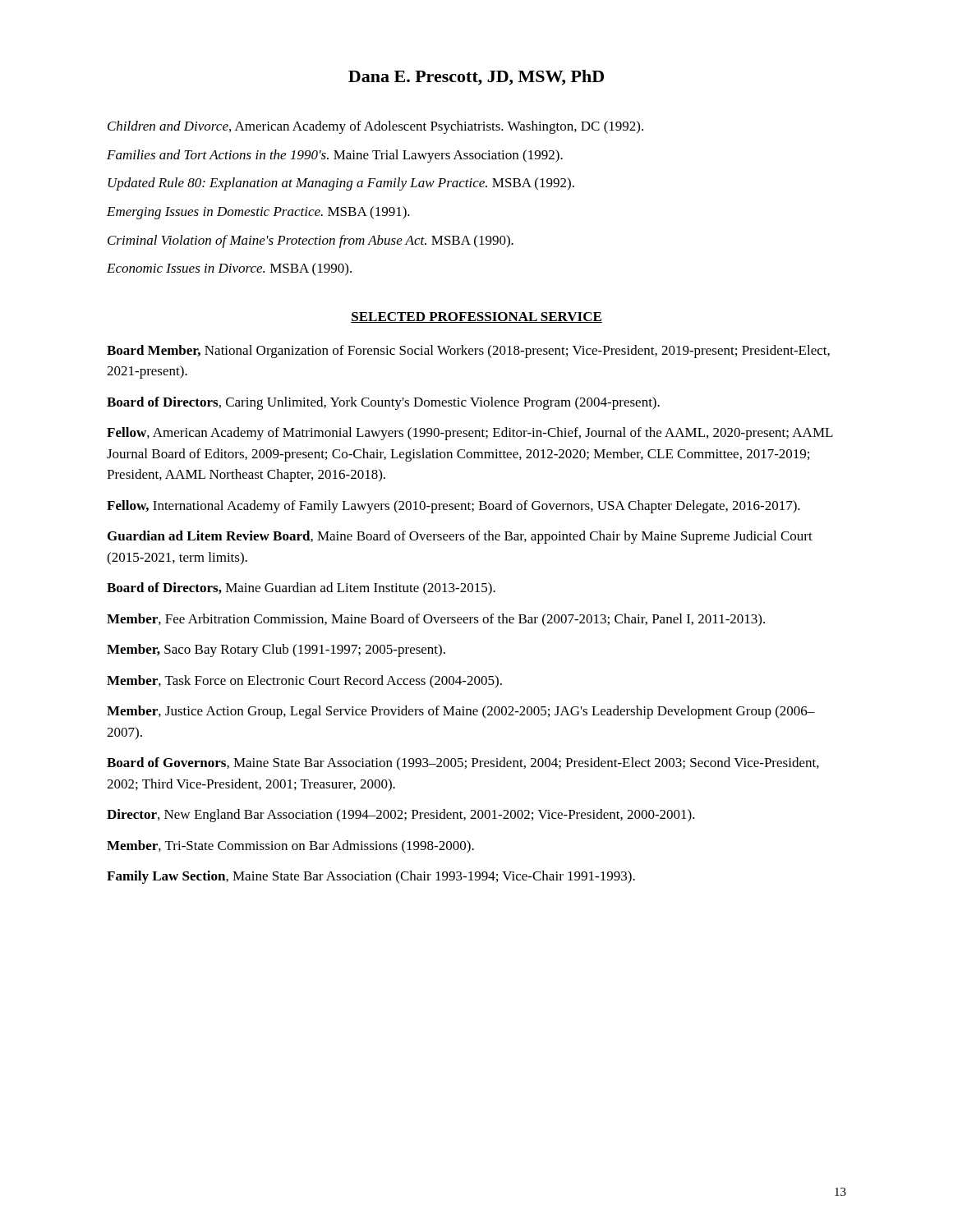
Task: Point to the text block starting "Dana E. Prescott, JD, MSW,"
Action: pyautogui.click(x=476, y=76)
